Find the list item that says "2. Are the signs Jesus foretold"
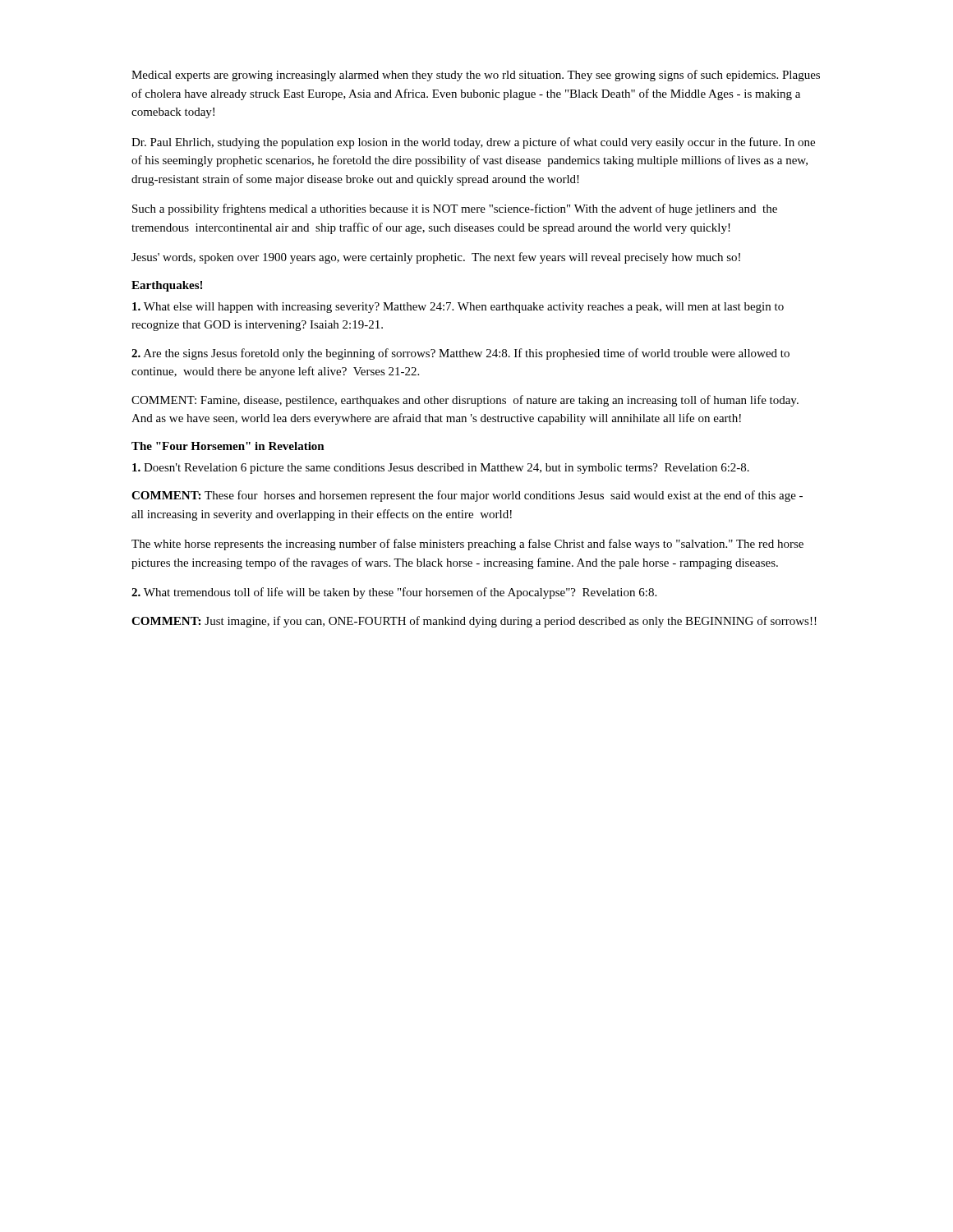Viewport: 953px width, 1232px height. click(461, 362)
